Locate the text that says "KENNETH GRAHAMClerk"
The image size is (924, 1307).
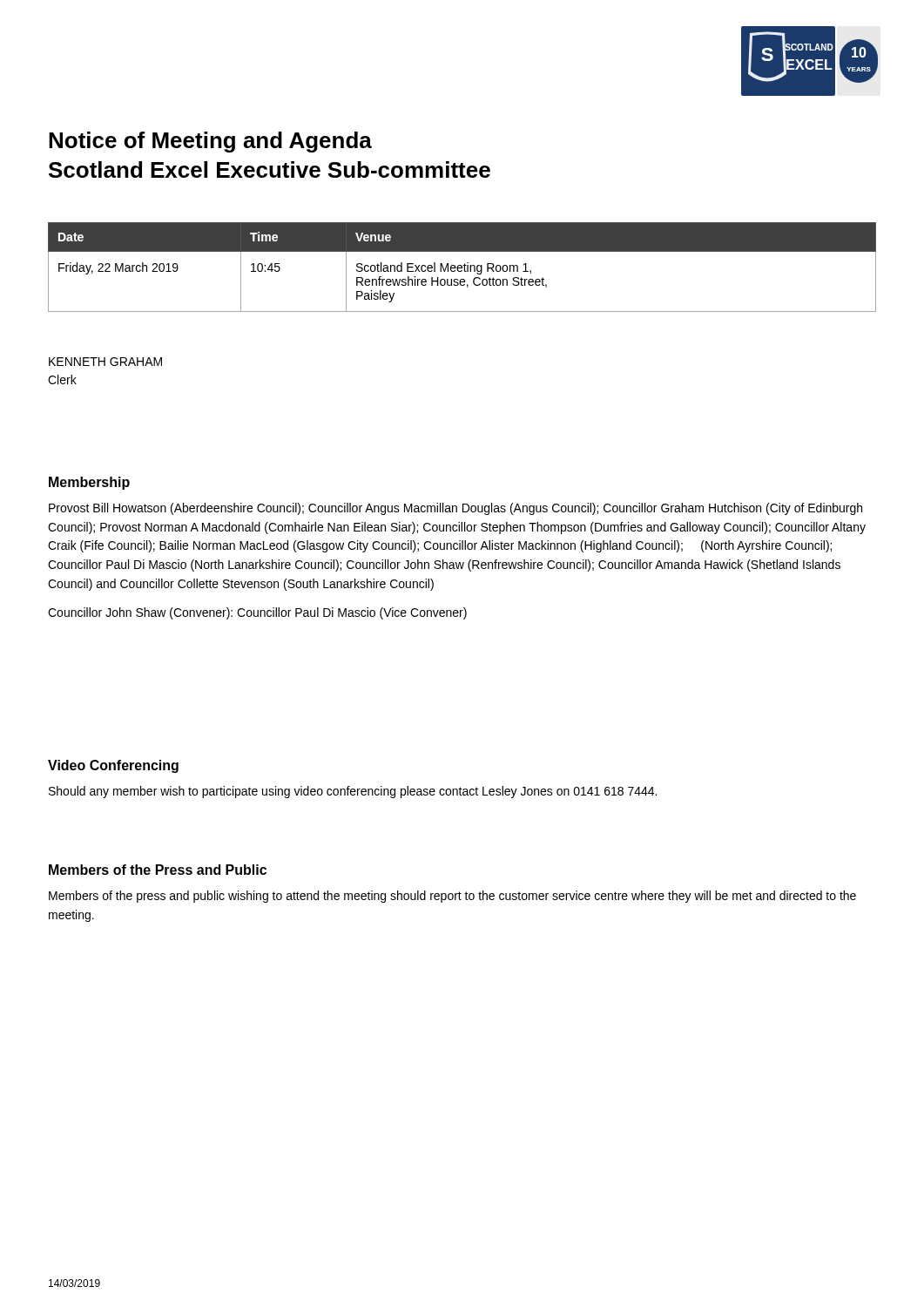(x=105, y=371)
